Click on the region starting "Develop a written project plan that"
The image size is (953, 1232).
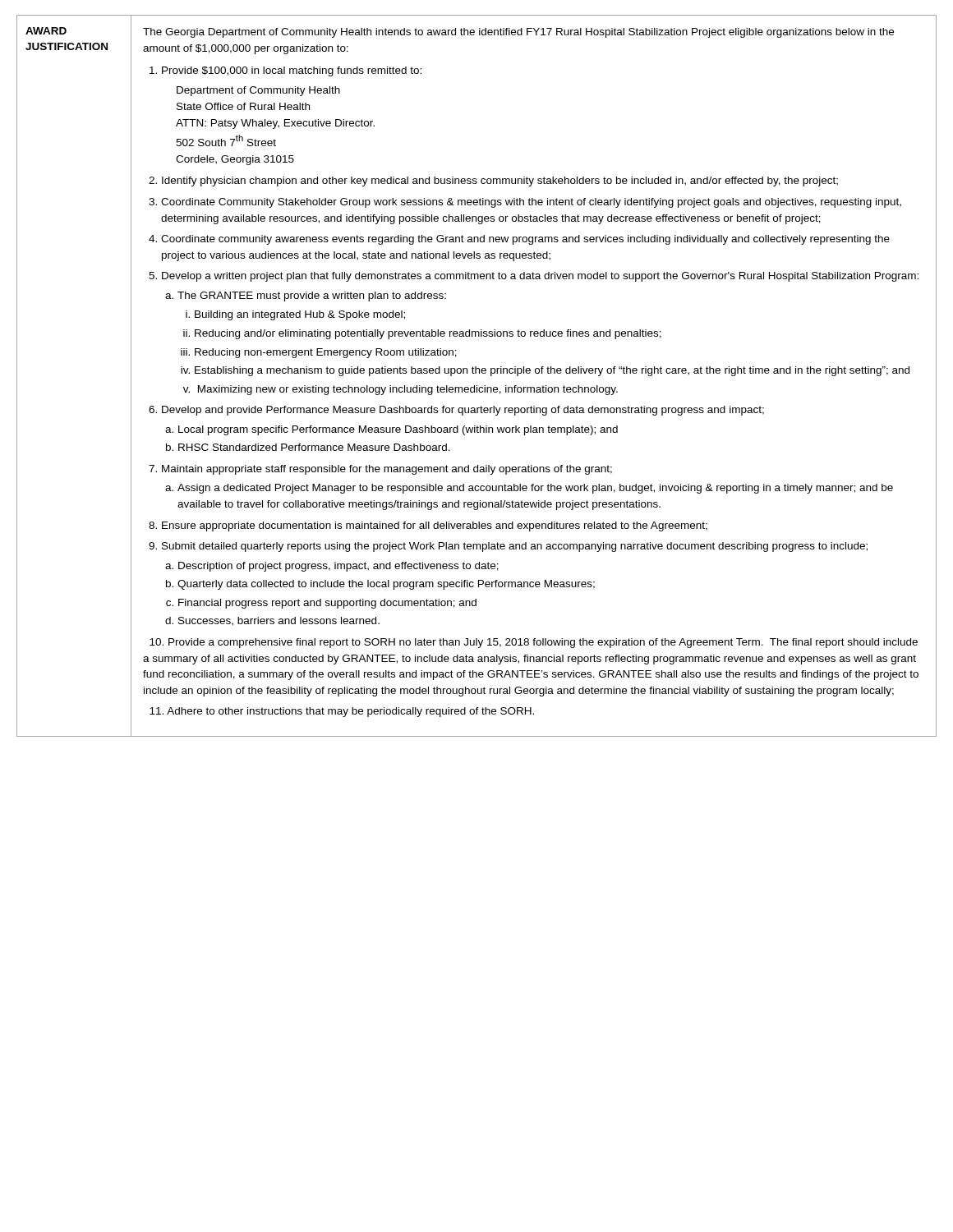[x=543, y=333]
